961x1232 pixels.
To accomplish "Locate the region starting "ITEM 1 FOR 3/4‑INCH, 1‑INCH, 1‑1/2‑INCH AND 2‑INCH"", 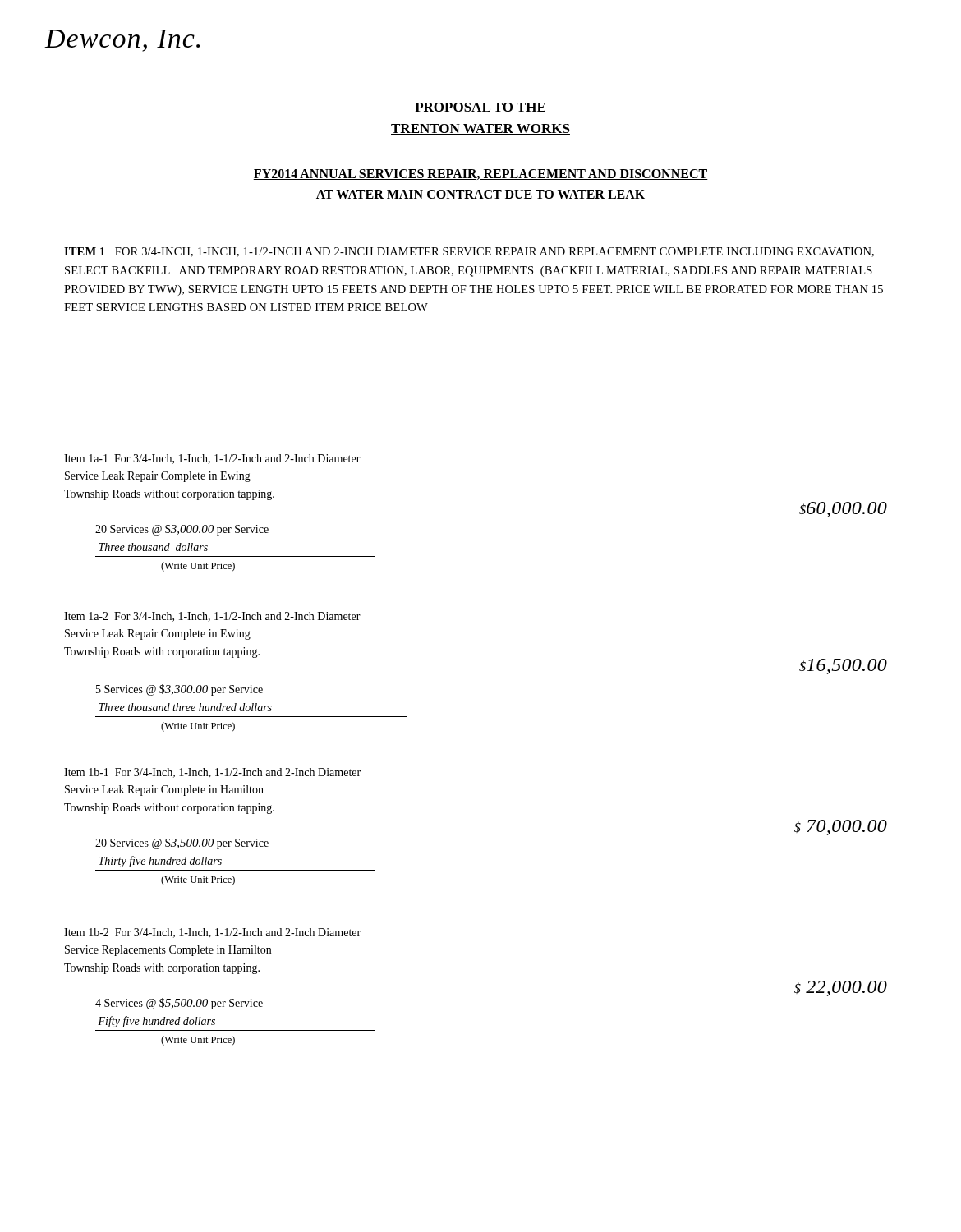I will 474,279.
